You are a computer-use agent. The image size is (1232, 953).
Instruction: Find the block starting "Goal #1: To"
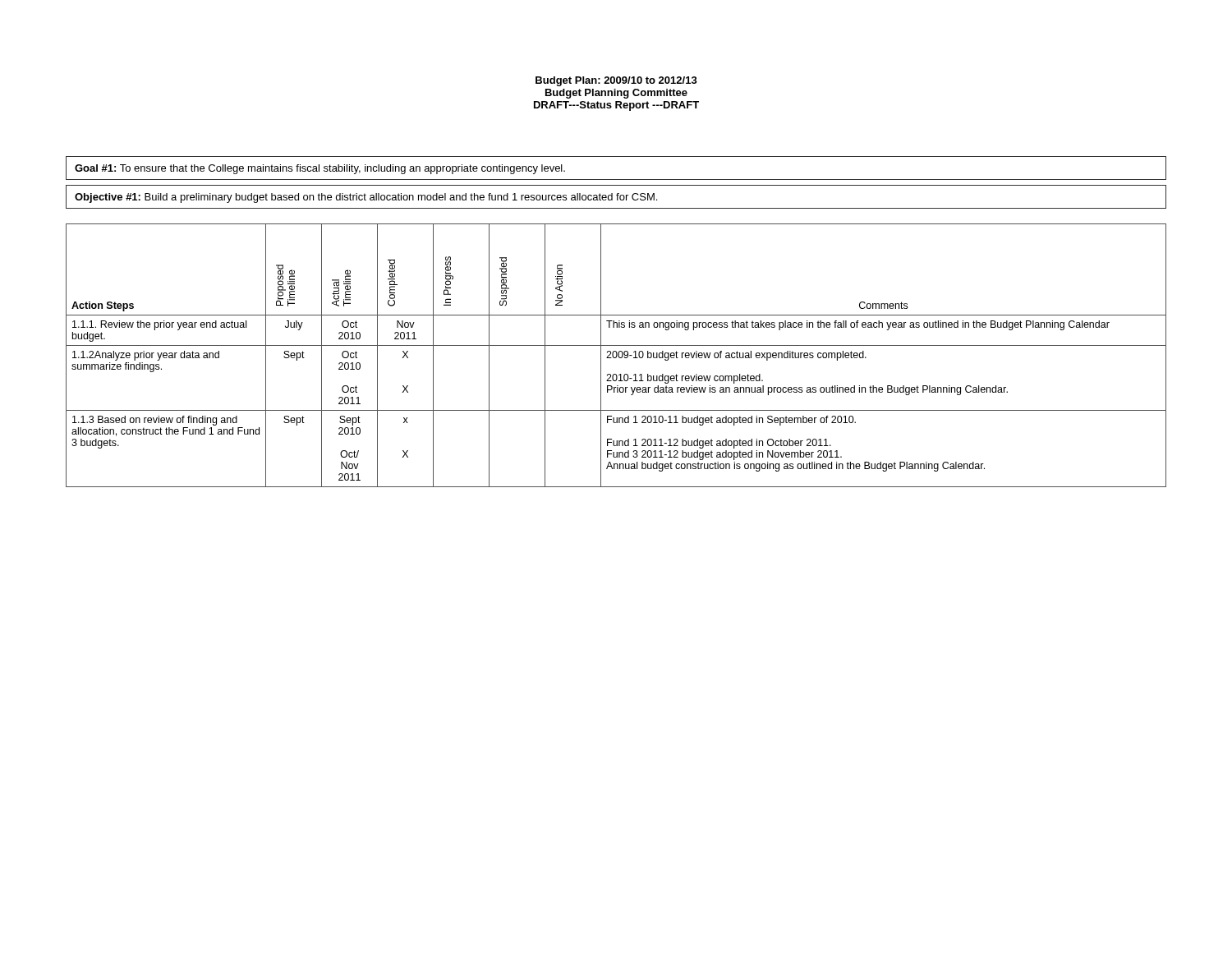320,168
